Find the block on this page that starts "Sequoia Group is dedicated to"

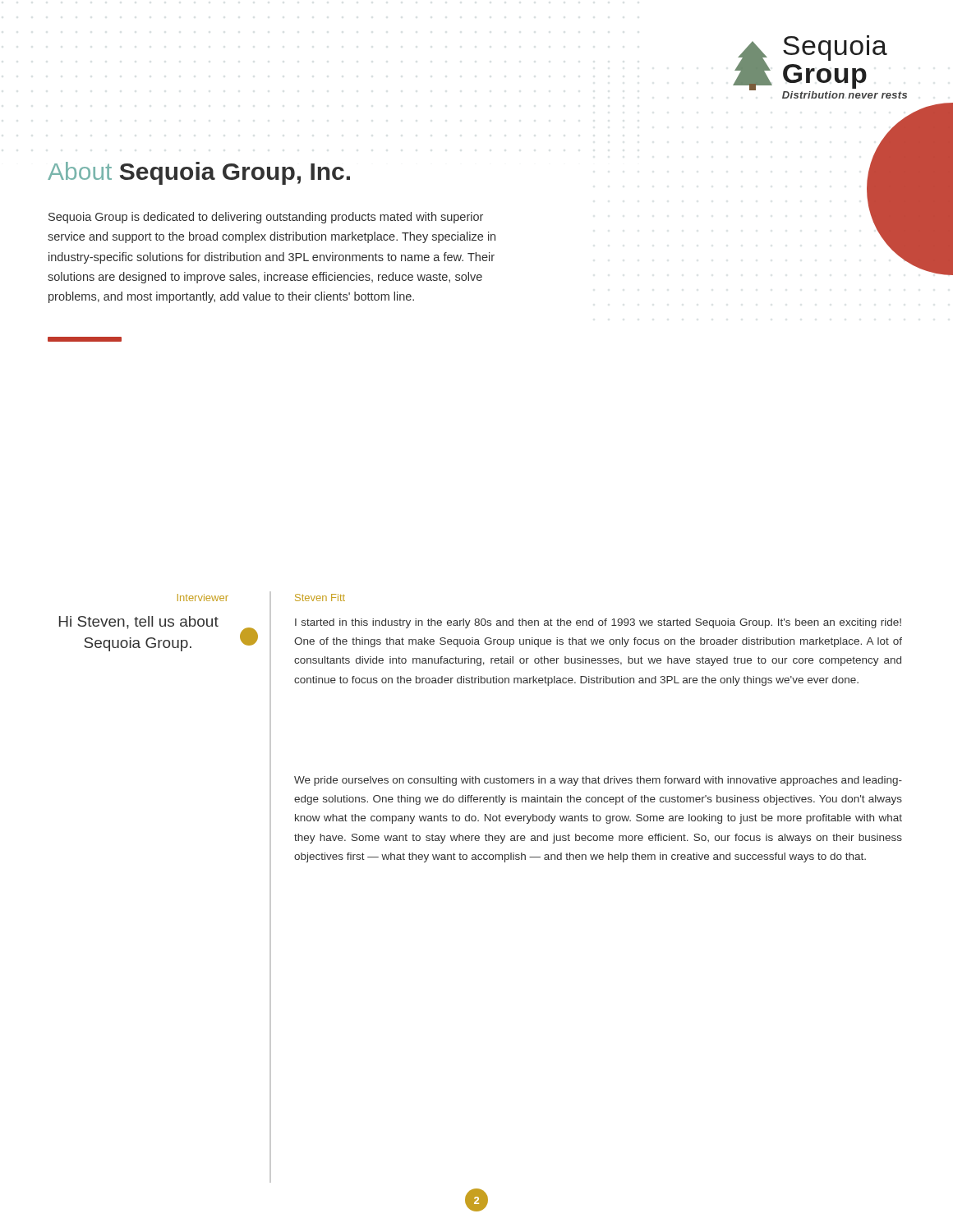[272, 257]
